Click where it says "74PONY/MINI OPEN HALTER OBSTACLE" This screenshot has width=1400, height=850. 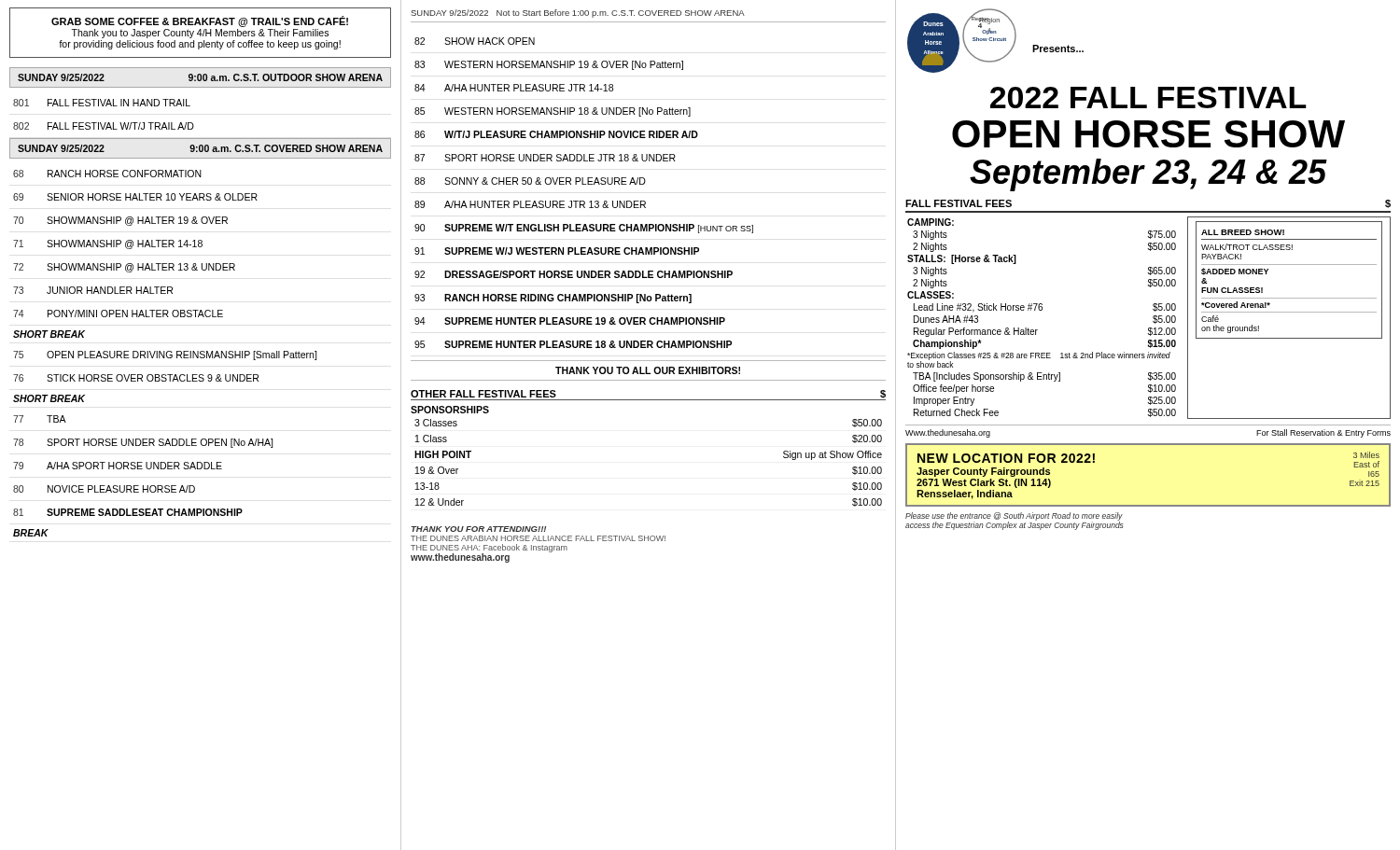[200, 314]
